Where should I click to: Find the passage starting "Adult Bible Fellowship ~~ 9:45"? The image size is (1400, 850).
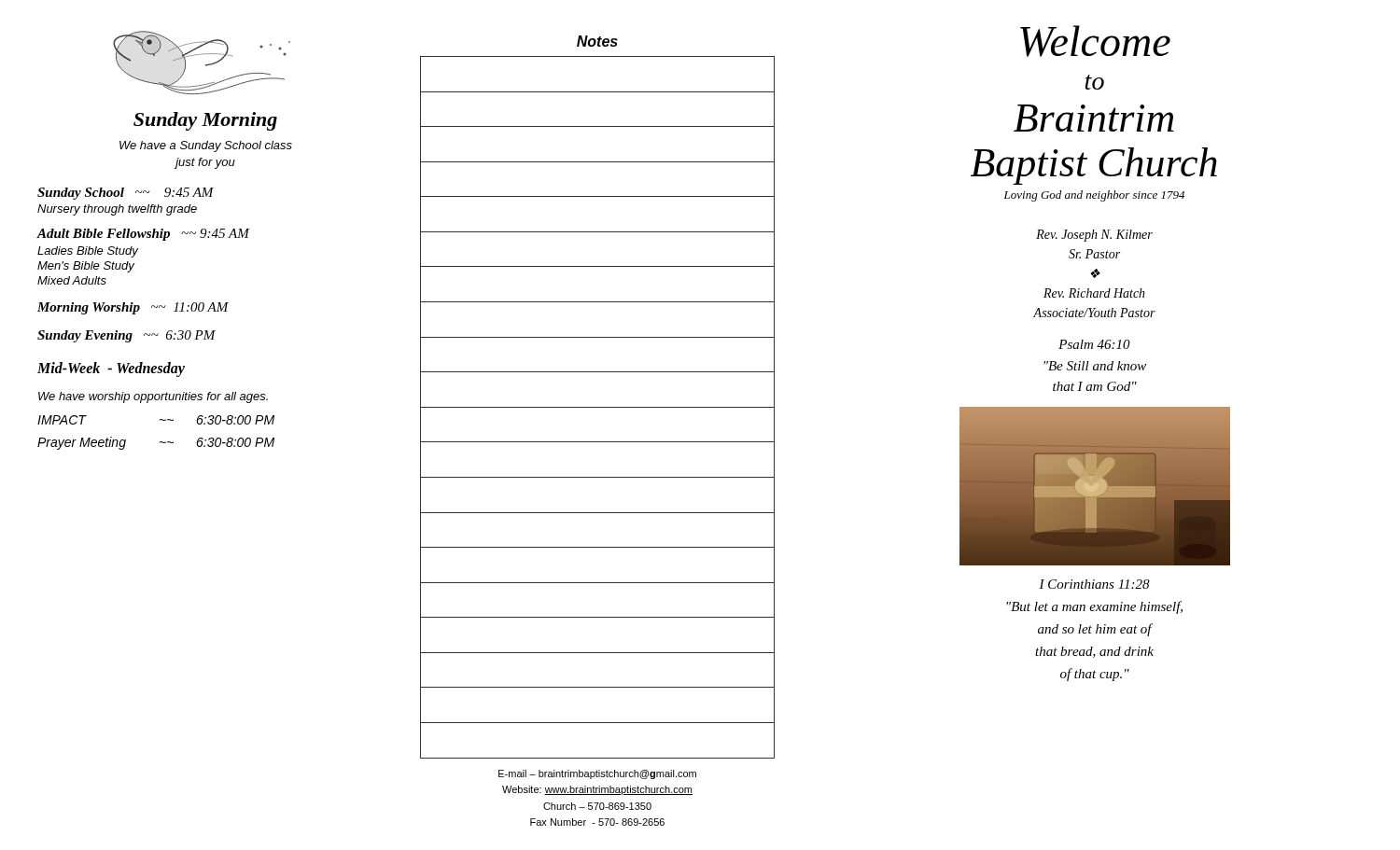[x=144, y=235]
